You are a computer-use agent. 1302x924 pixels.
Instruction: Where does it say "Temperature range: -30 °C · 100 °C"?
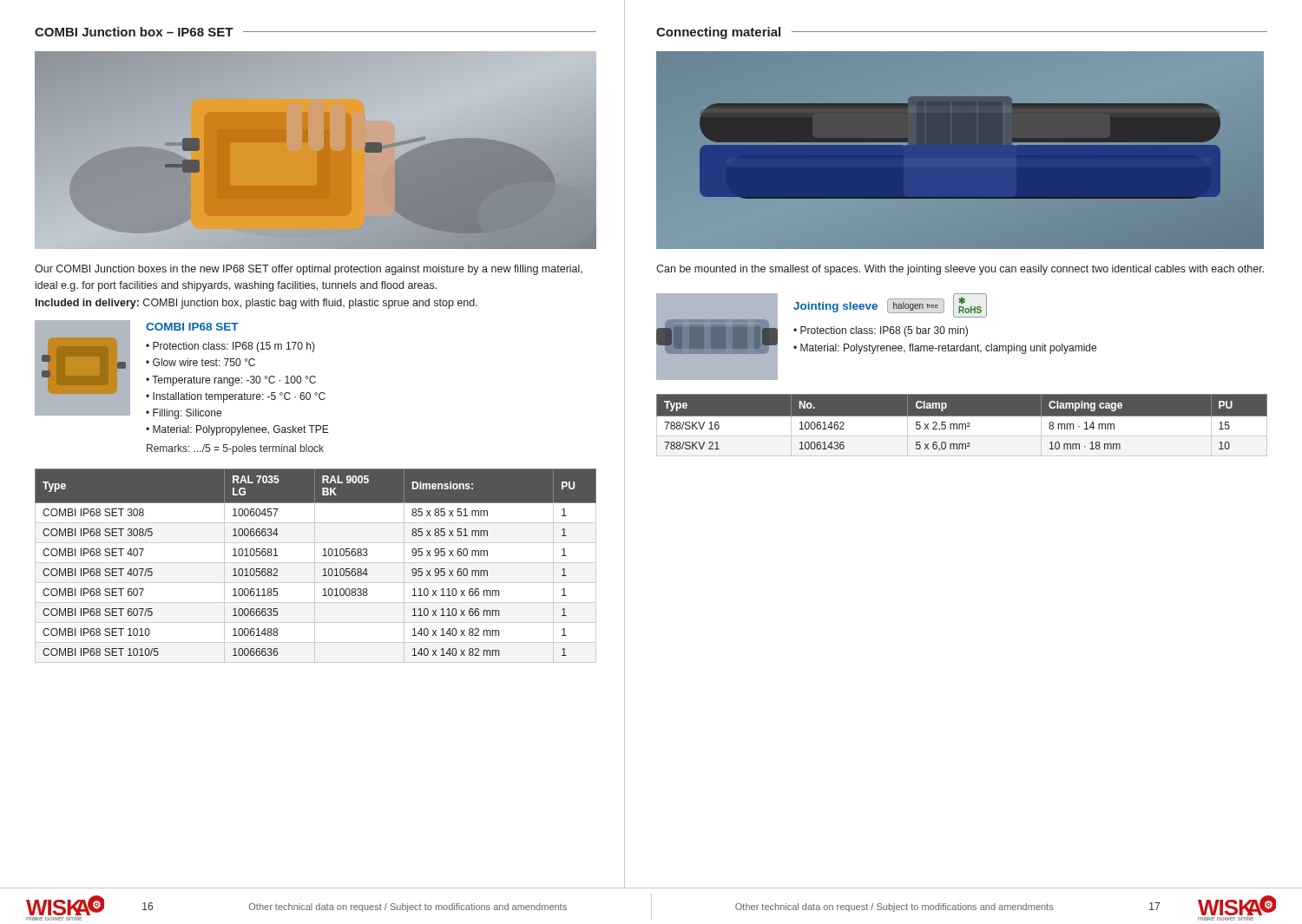pyautogui.click(x=234, y=380)
